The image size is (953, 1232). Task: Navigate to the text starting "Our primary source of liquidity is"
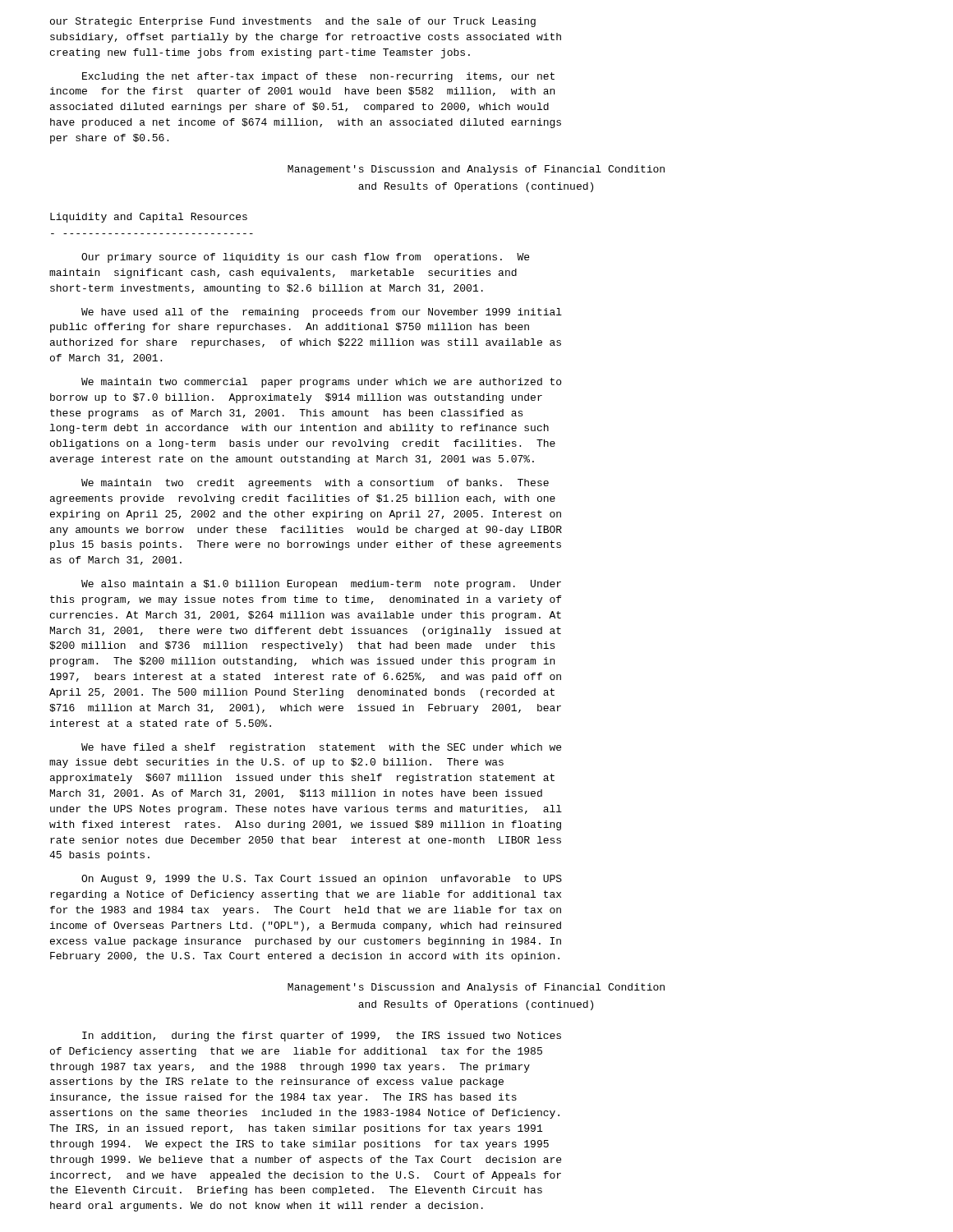tap(290, 273)
